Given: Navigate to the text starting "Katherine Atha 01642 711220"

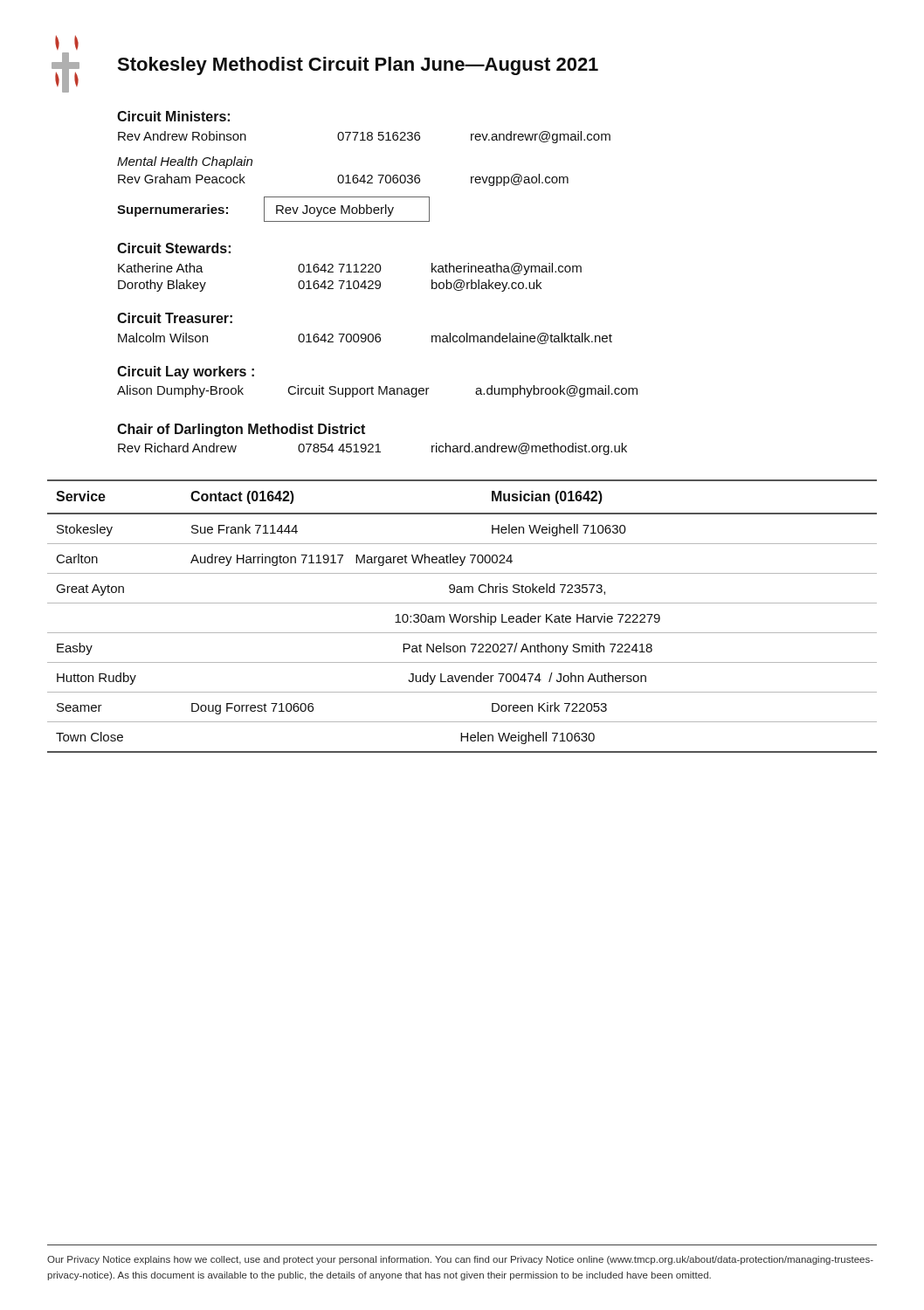Looking at the screenshot, I should tap(497, 276).
